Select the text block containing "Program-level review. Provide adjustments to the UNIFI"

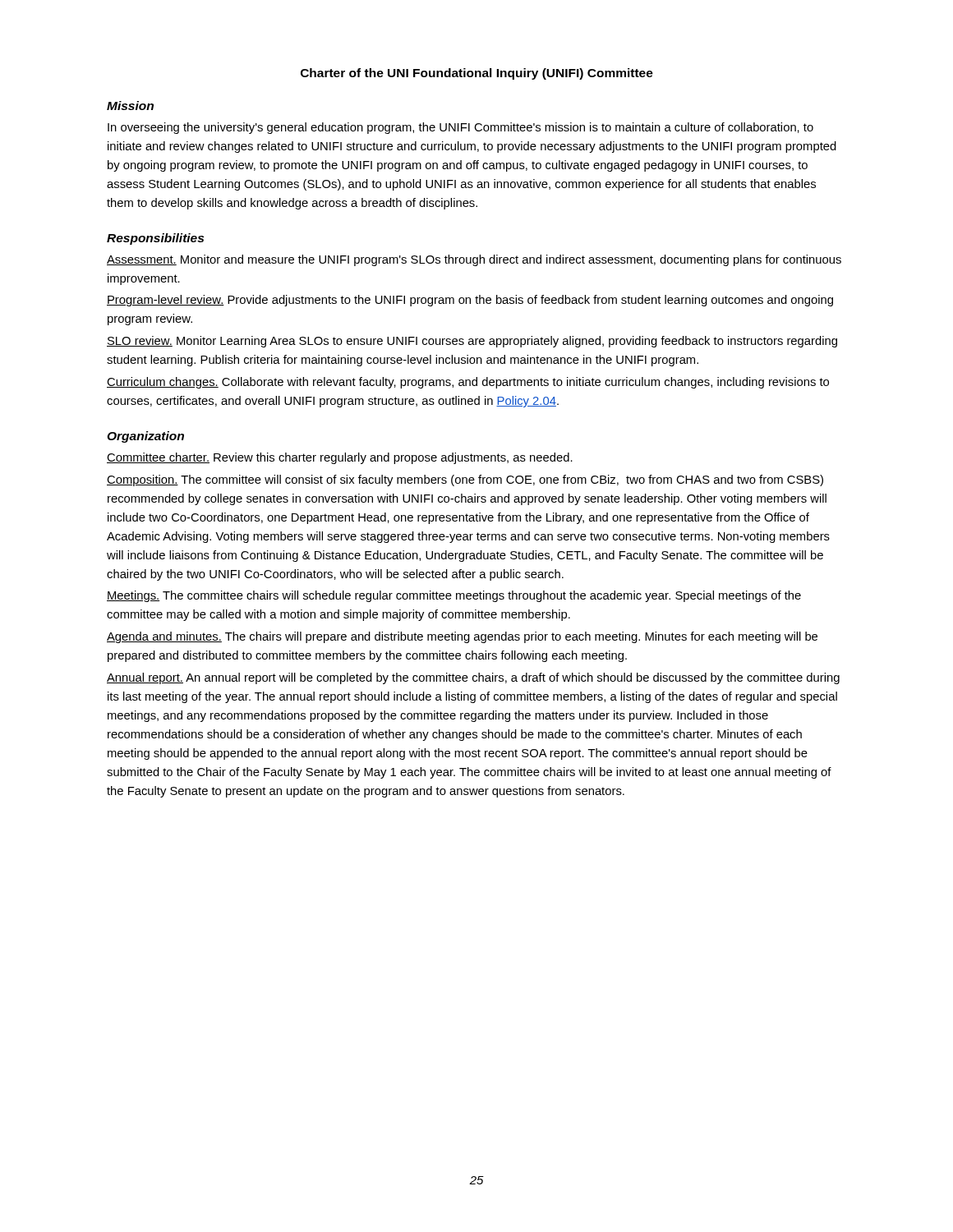click(x=470, y=310)
